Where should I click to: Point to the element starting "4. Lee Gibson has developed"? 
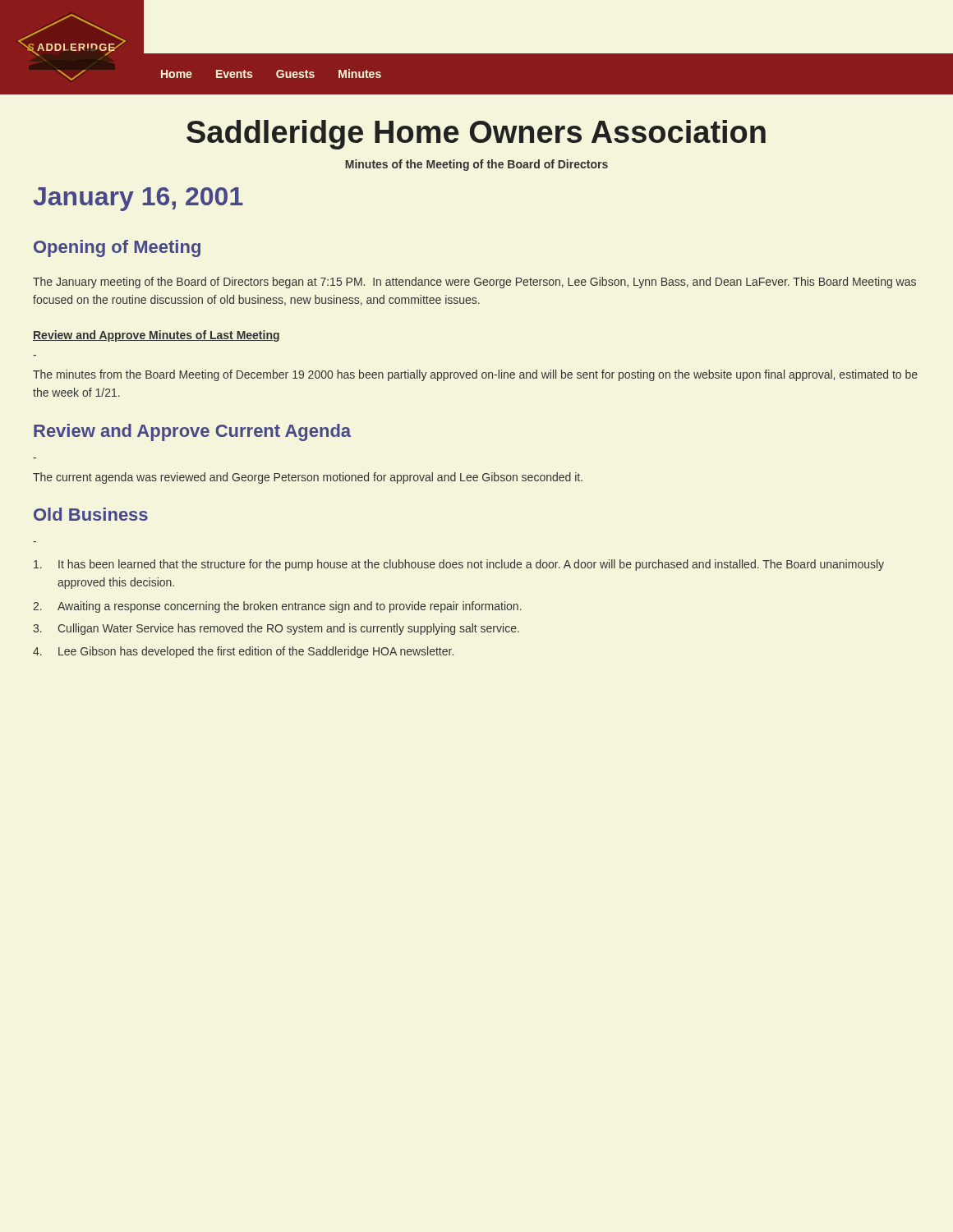coord(244,651)
